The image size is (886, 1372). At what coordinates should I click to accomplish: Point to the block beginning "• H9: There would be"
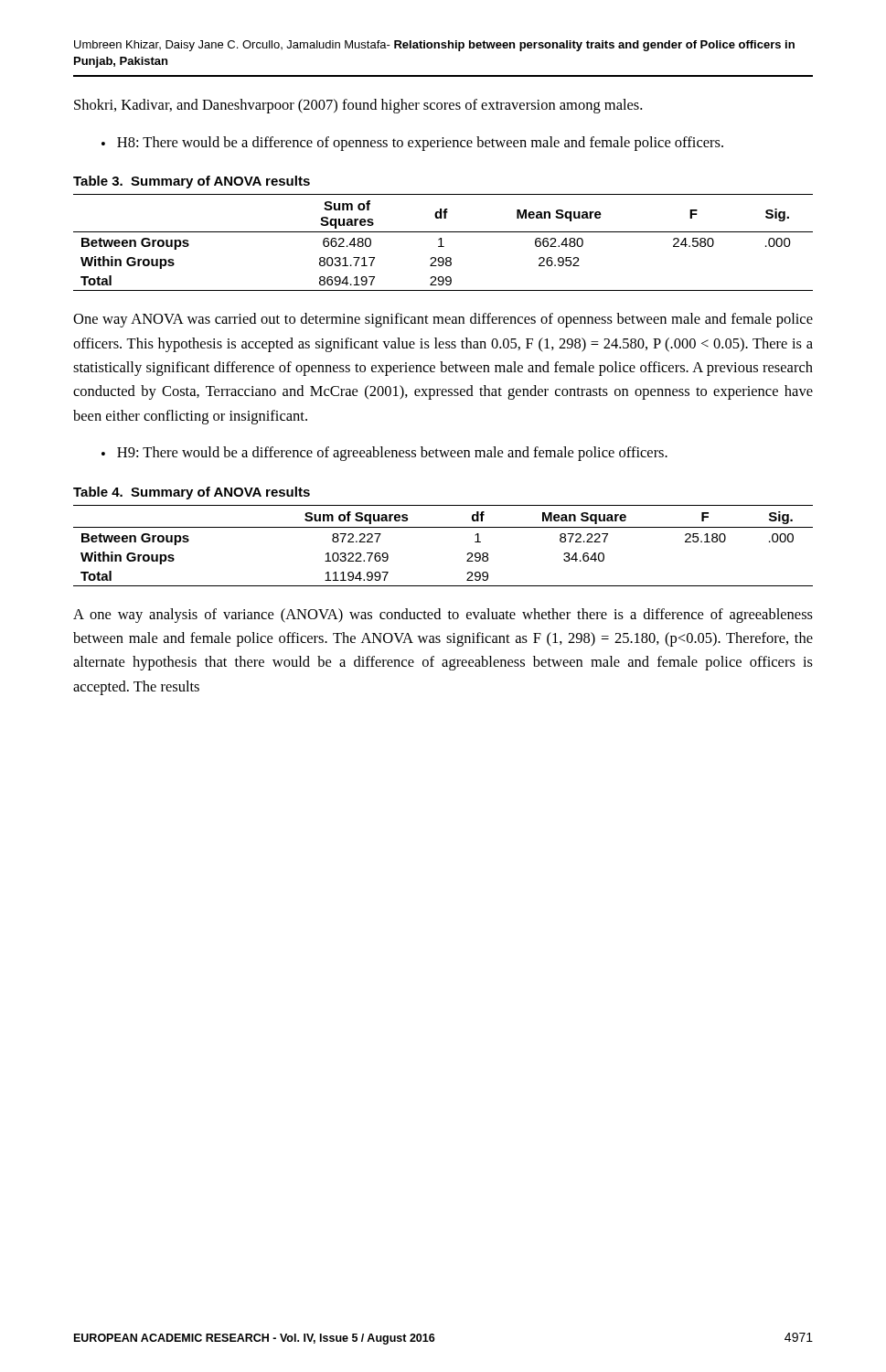pos(384,454)
